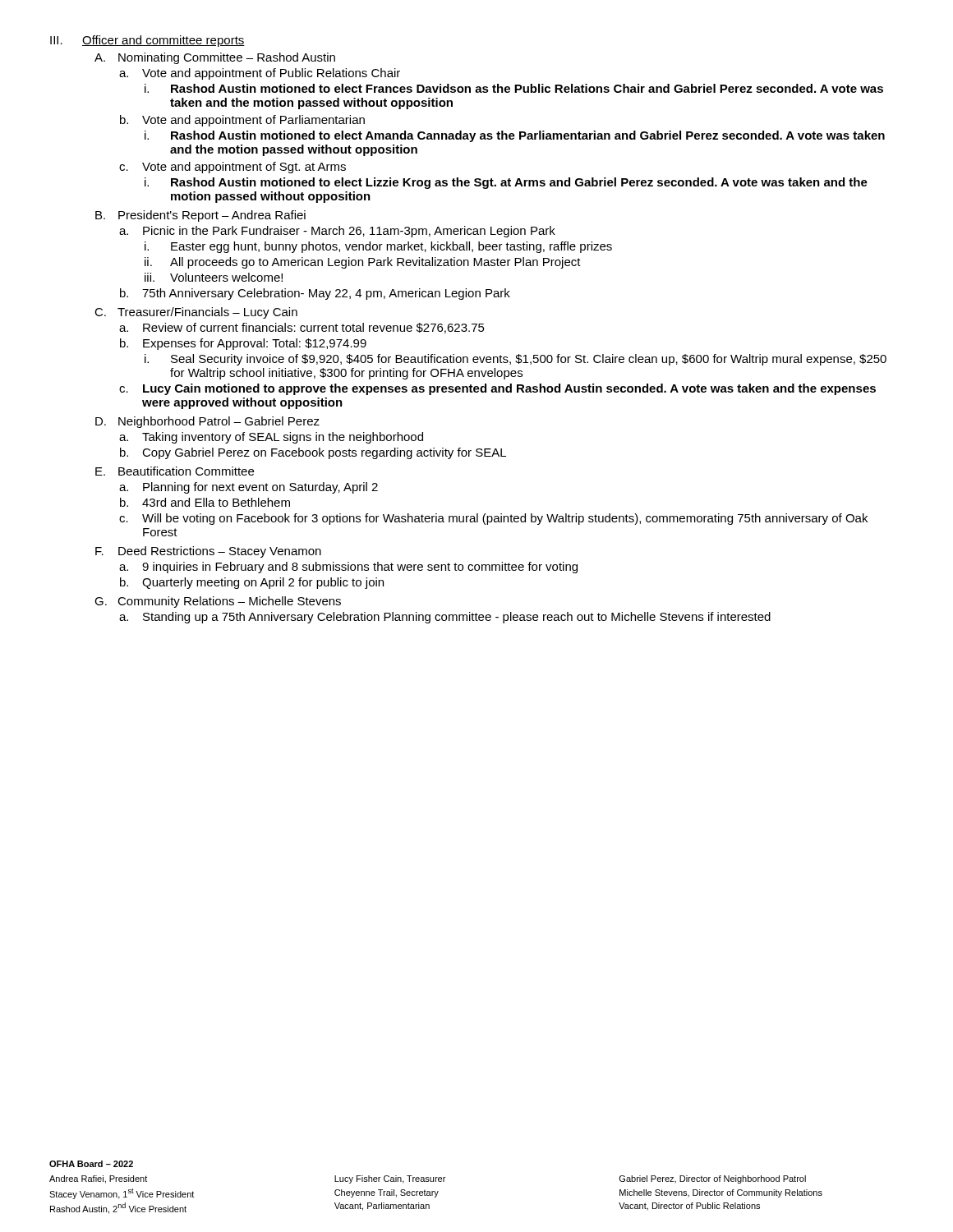Locate the passage starting "c. Lucy Cain motioned to"
The height and width of the screenshot is (1232, 953).
(511, 395)
